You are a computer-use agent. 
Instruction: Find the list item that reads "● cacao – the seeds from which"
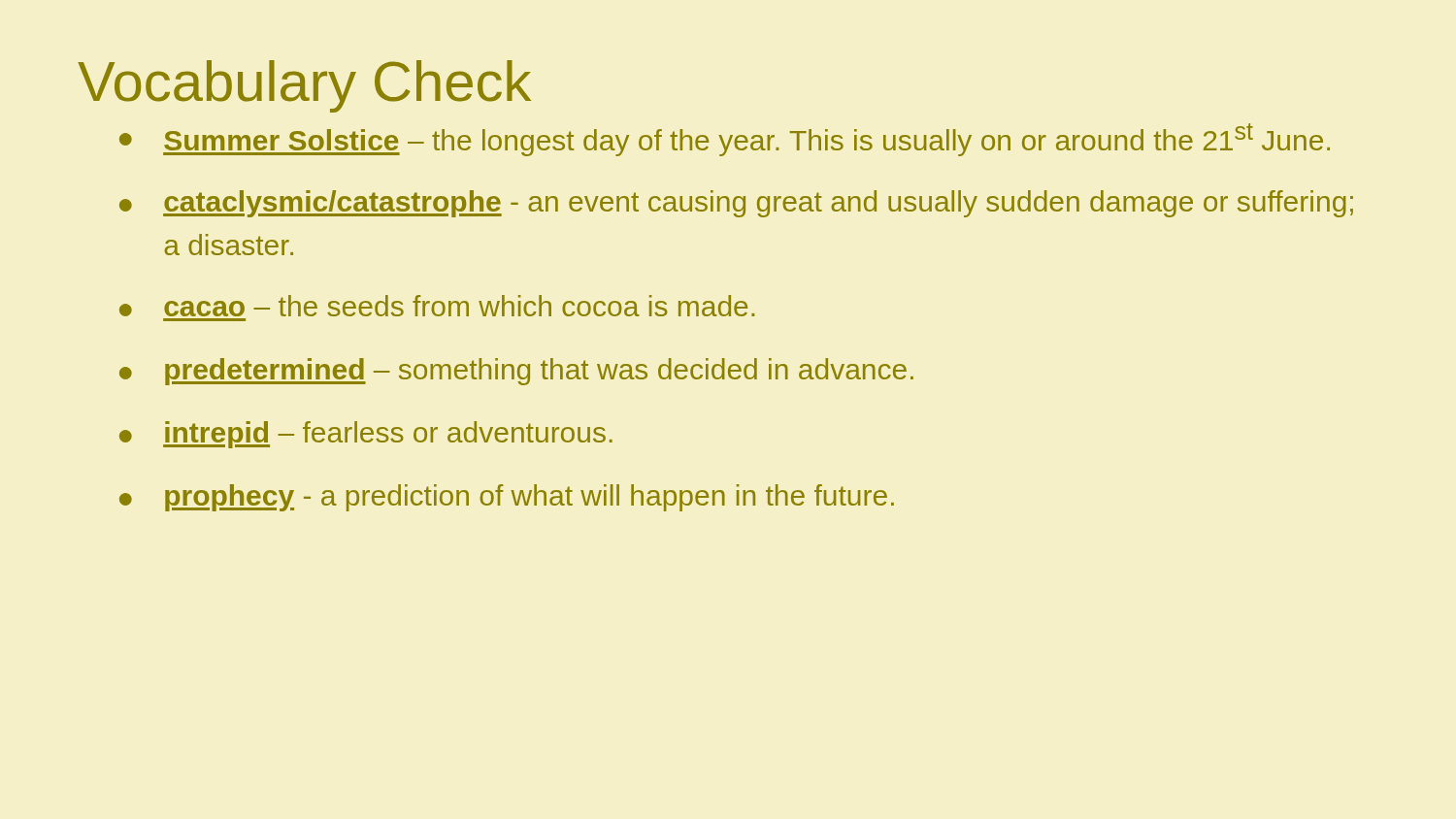pyautogui.click(x=747, y=307)
